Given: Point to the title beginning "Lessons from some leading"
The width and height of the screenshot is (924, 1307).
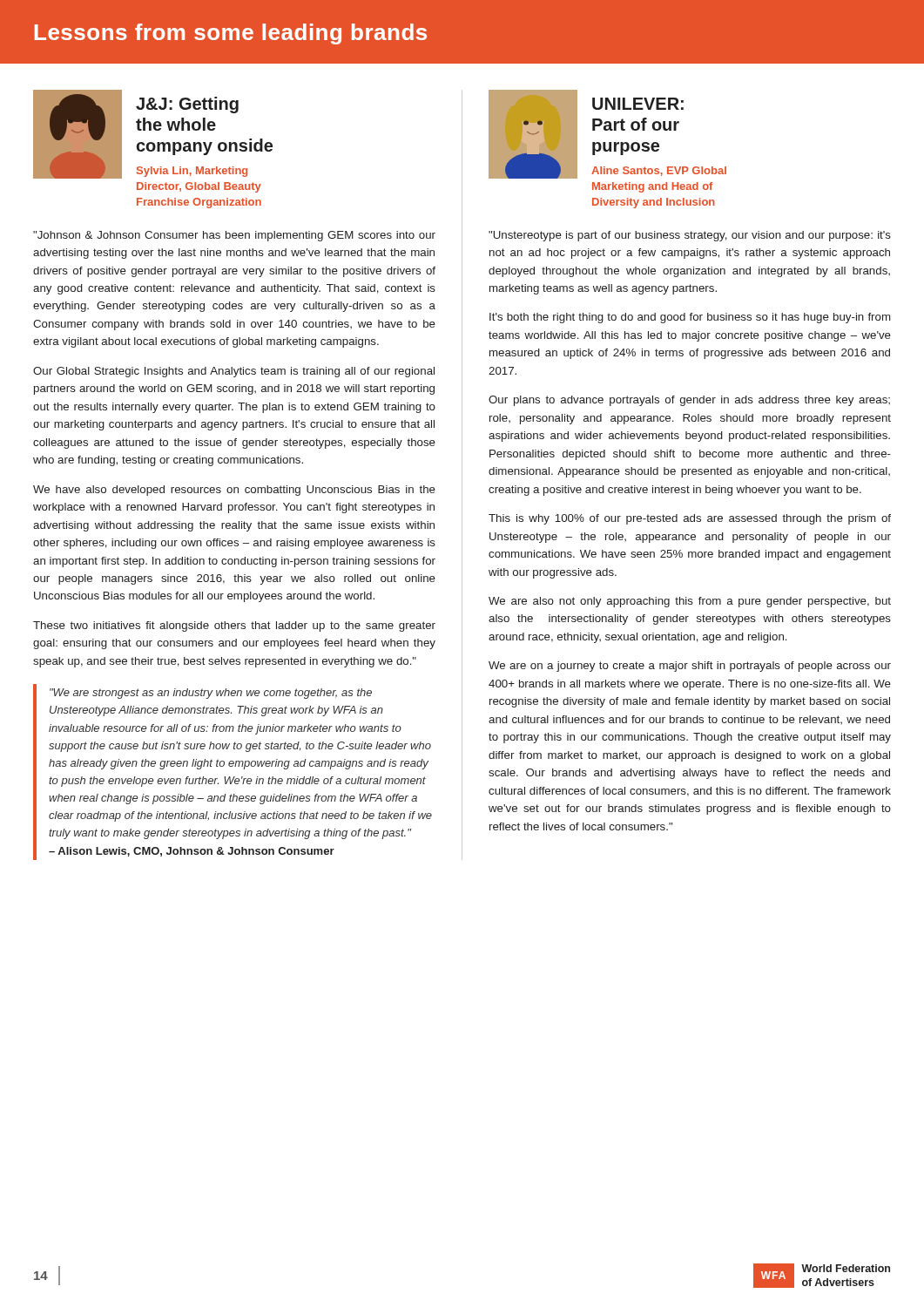Looking at the screenshot, I should pyautogui.click(x=231, y=34).
